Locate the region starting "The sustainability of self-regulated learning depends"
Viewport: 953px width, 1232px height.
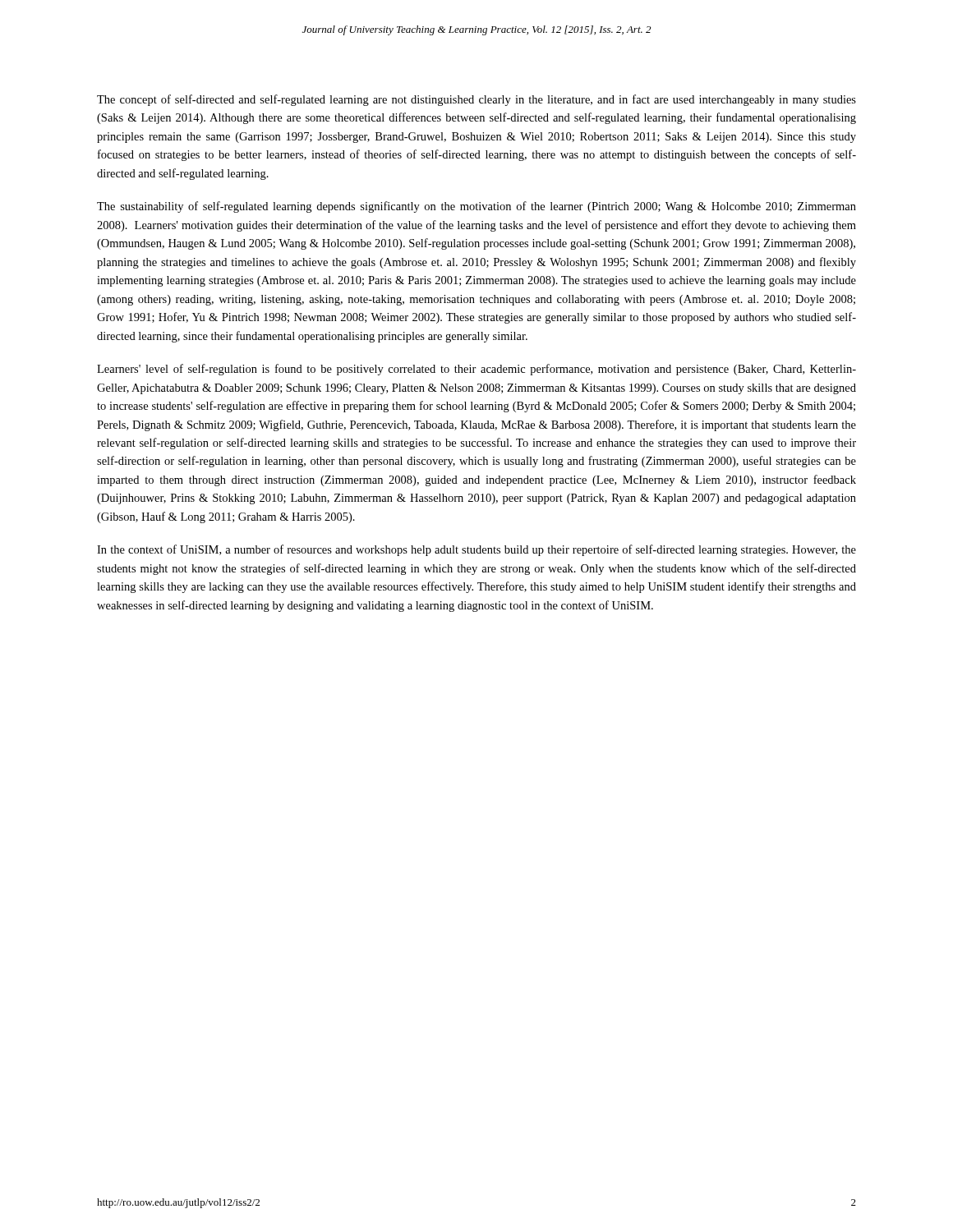[476, 271]
